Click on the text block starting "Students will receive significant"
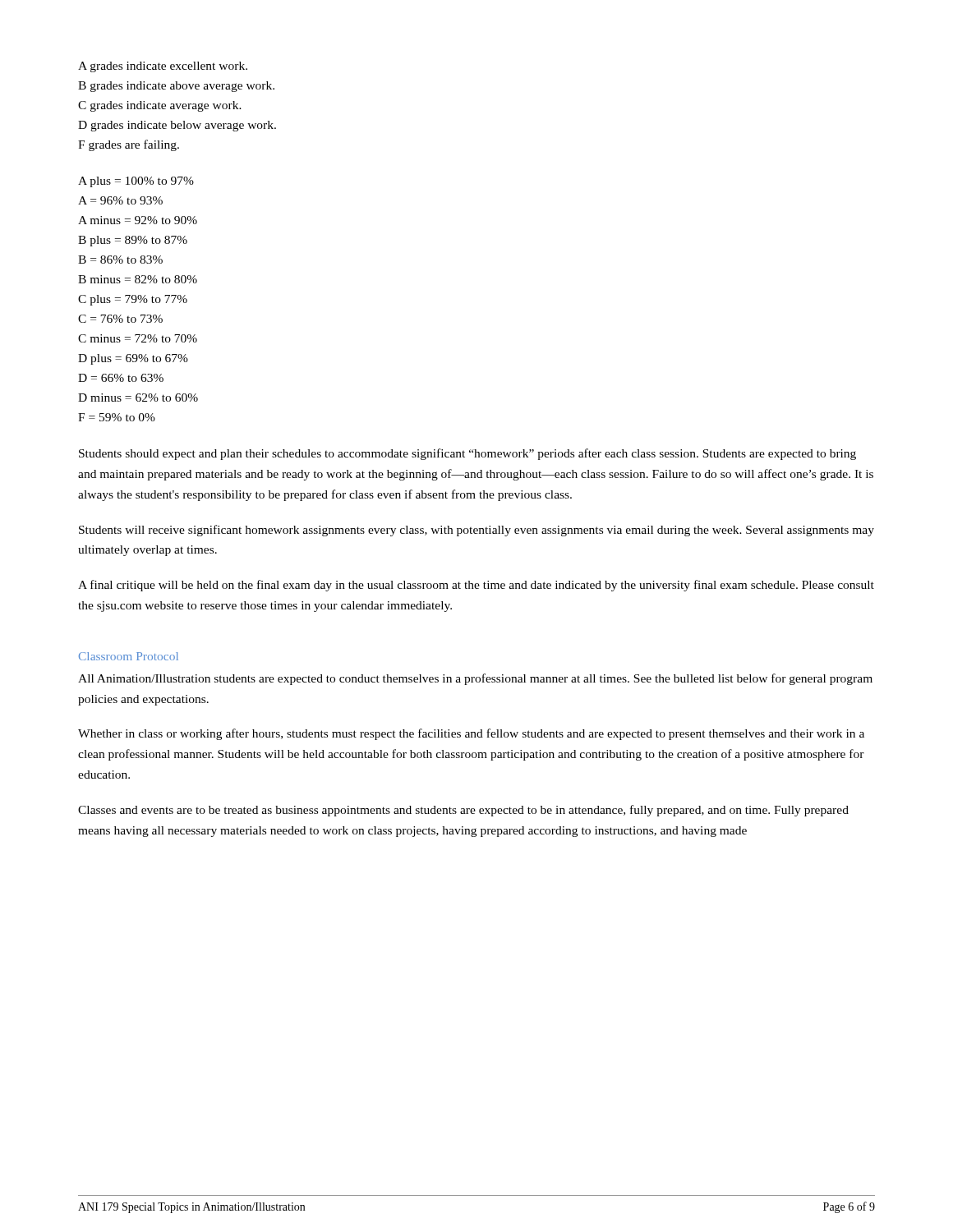953x1232 pixels. pos(476,539)
